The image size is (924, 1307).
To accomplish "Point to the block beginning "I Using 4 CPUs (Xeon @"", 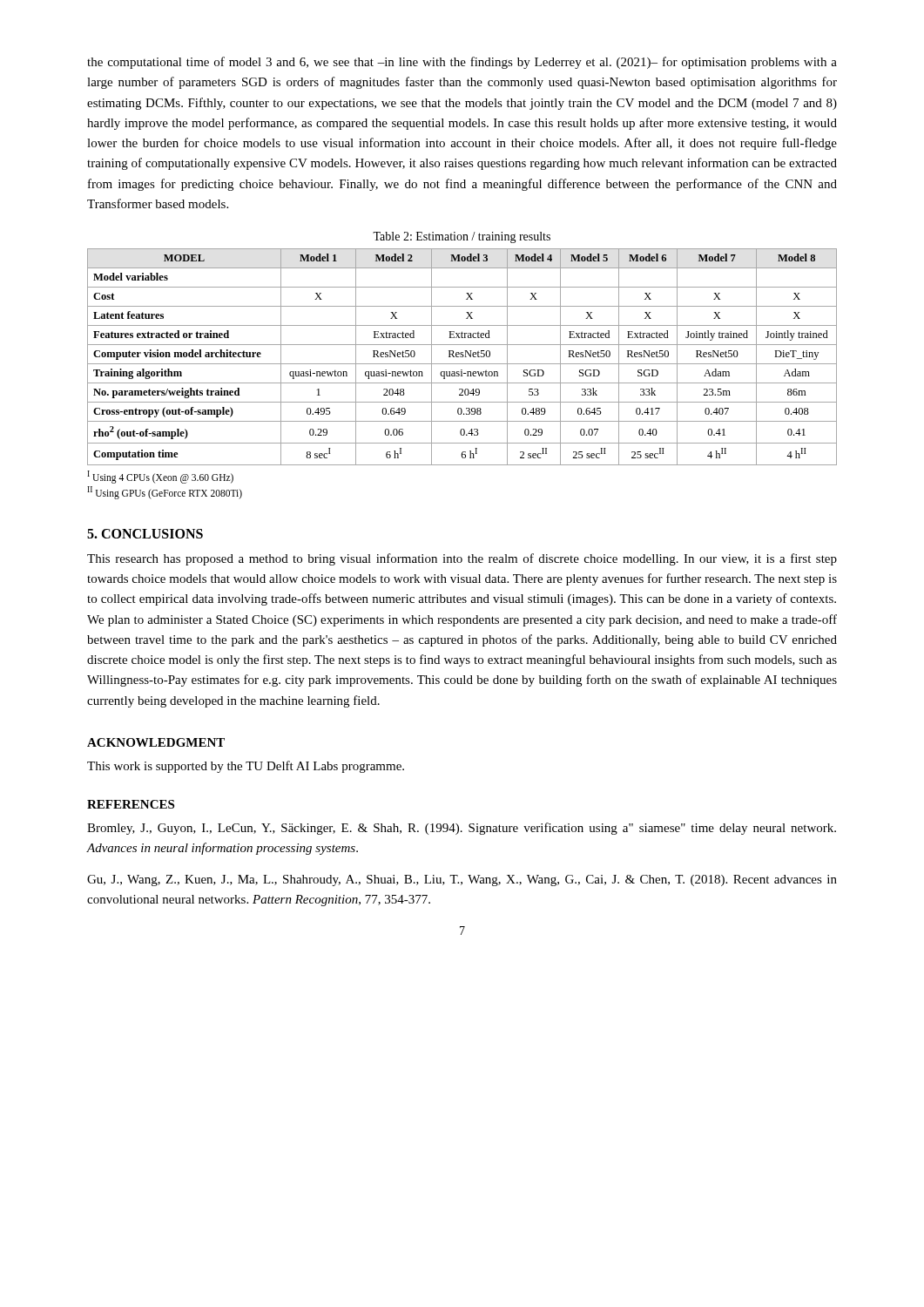I will point(160,476).
